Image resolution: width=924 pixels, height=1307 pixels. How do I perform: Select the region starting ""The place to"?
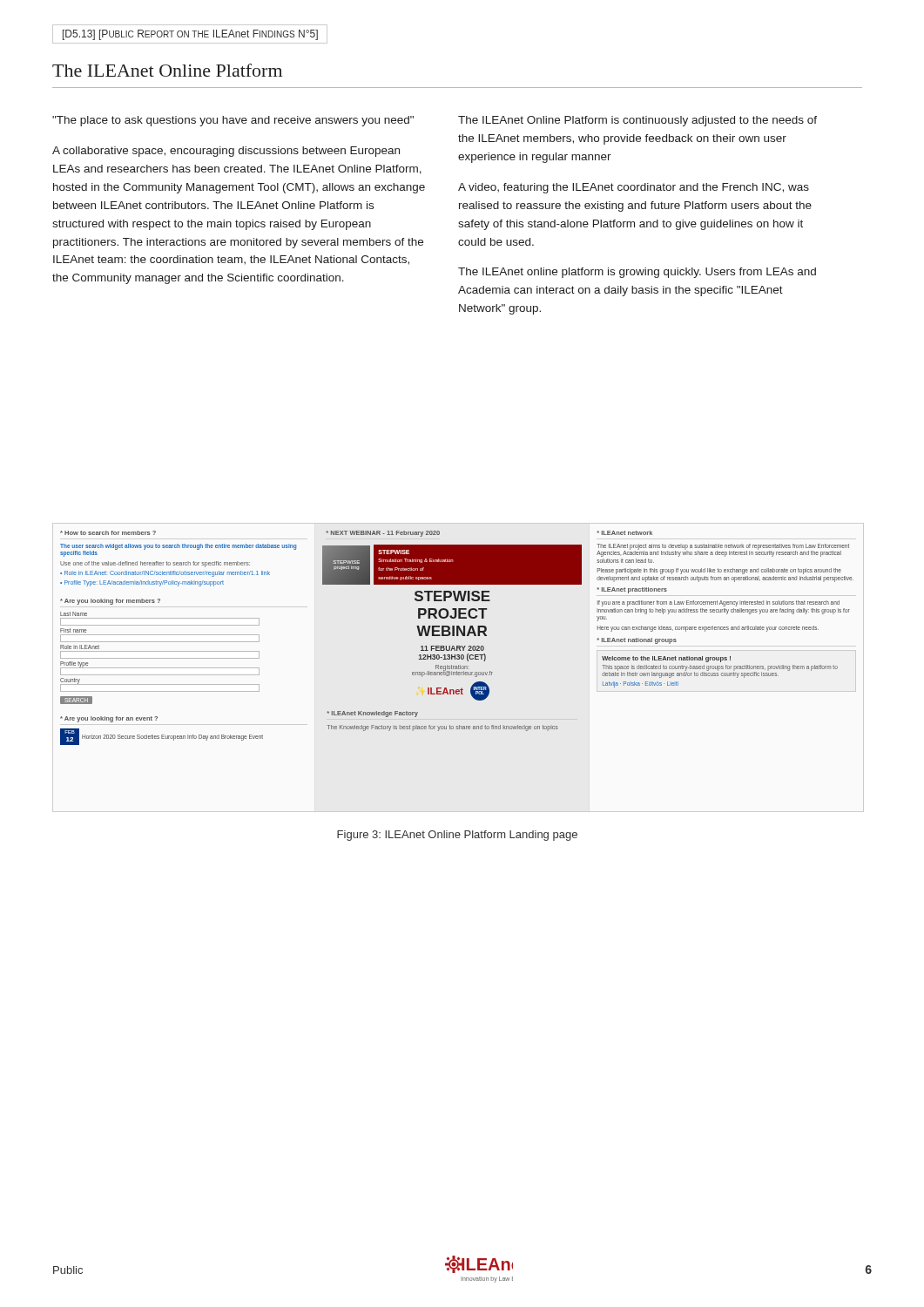click(240, 200)
